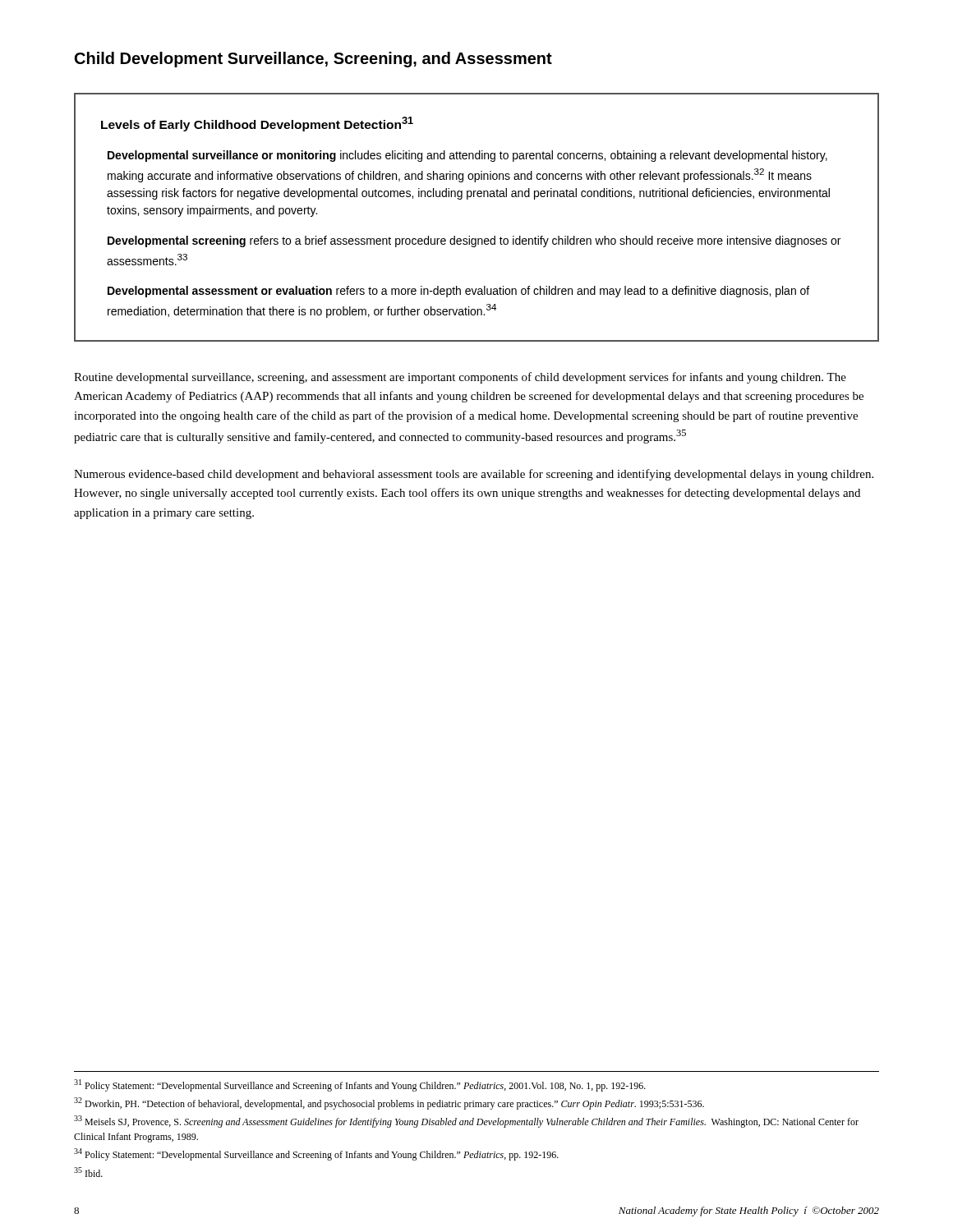Point to the block beginning "Developmental assessment or evaluation refers to a more"
953x1232 pixels.
tap(458, 301)
